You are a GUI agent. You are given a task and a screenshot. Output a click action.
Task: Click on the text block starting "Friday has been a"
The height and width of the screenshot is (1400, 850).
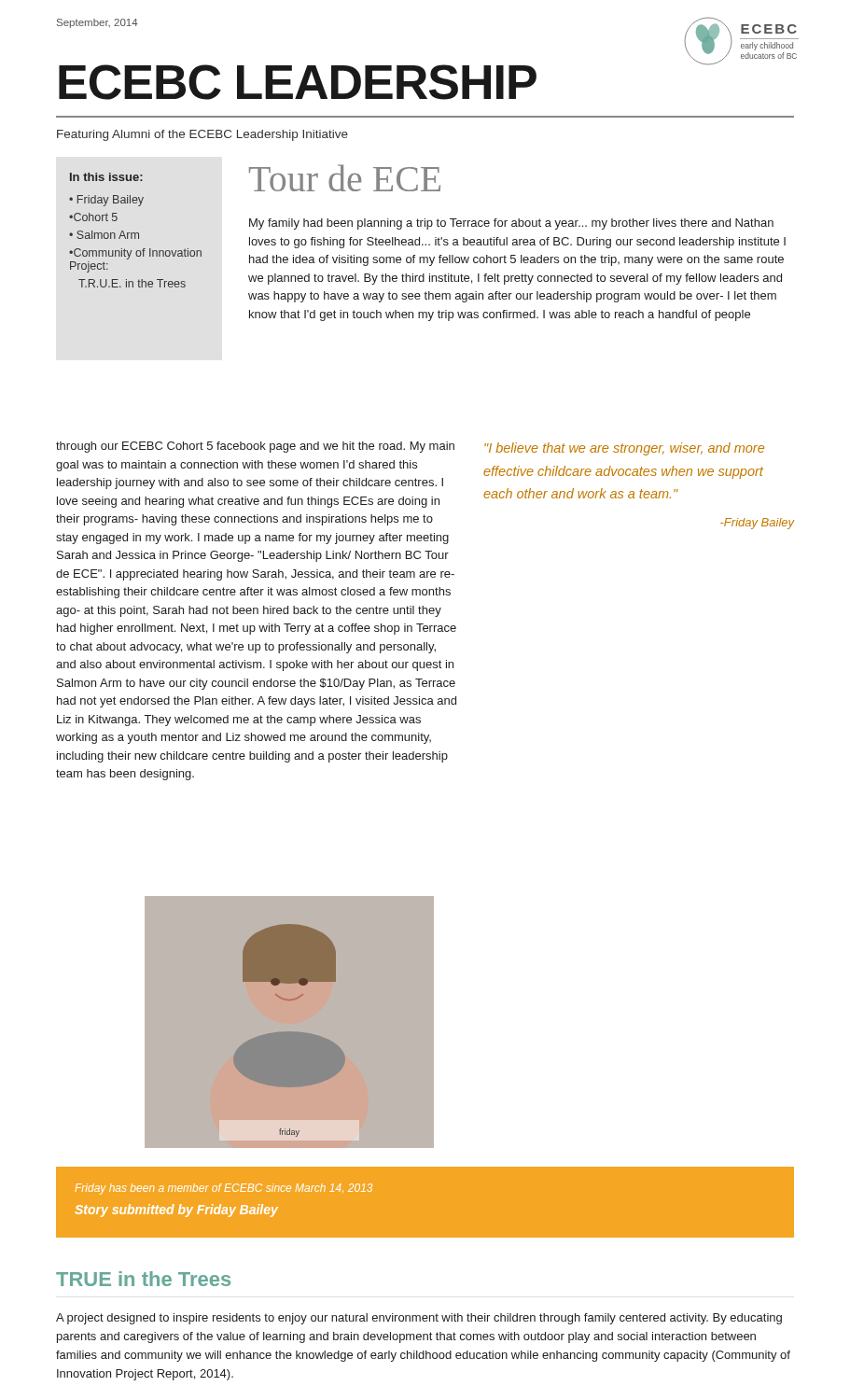pos(224,1189)
